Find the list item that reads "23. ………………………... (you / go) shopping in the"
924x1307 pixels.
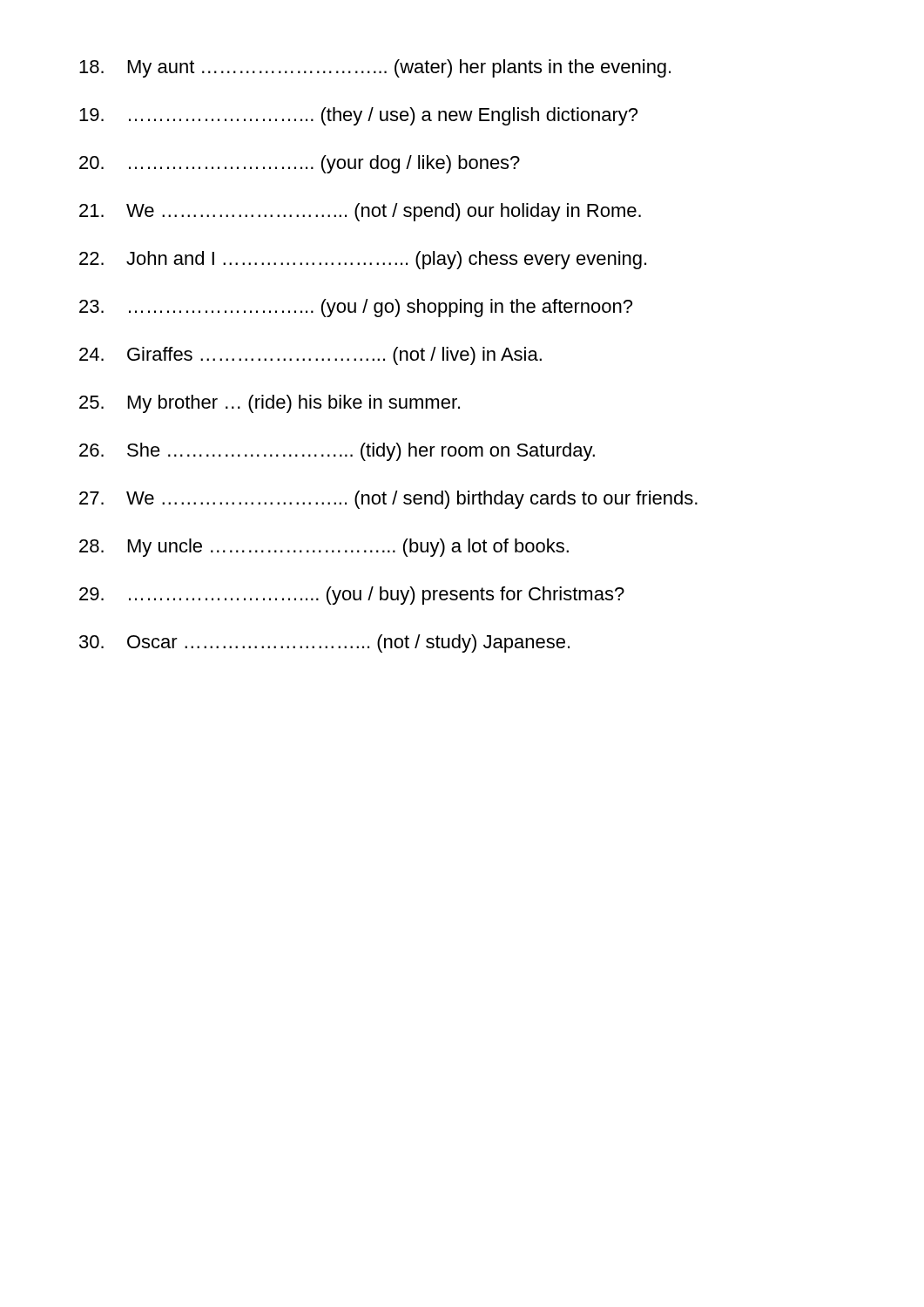pyautogui.click(x=356, y=306)
